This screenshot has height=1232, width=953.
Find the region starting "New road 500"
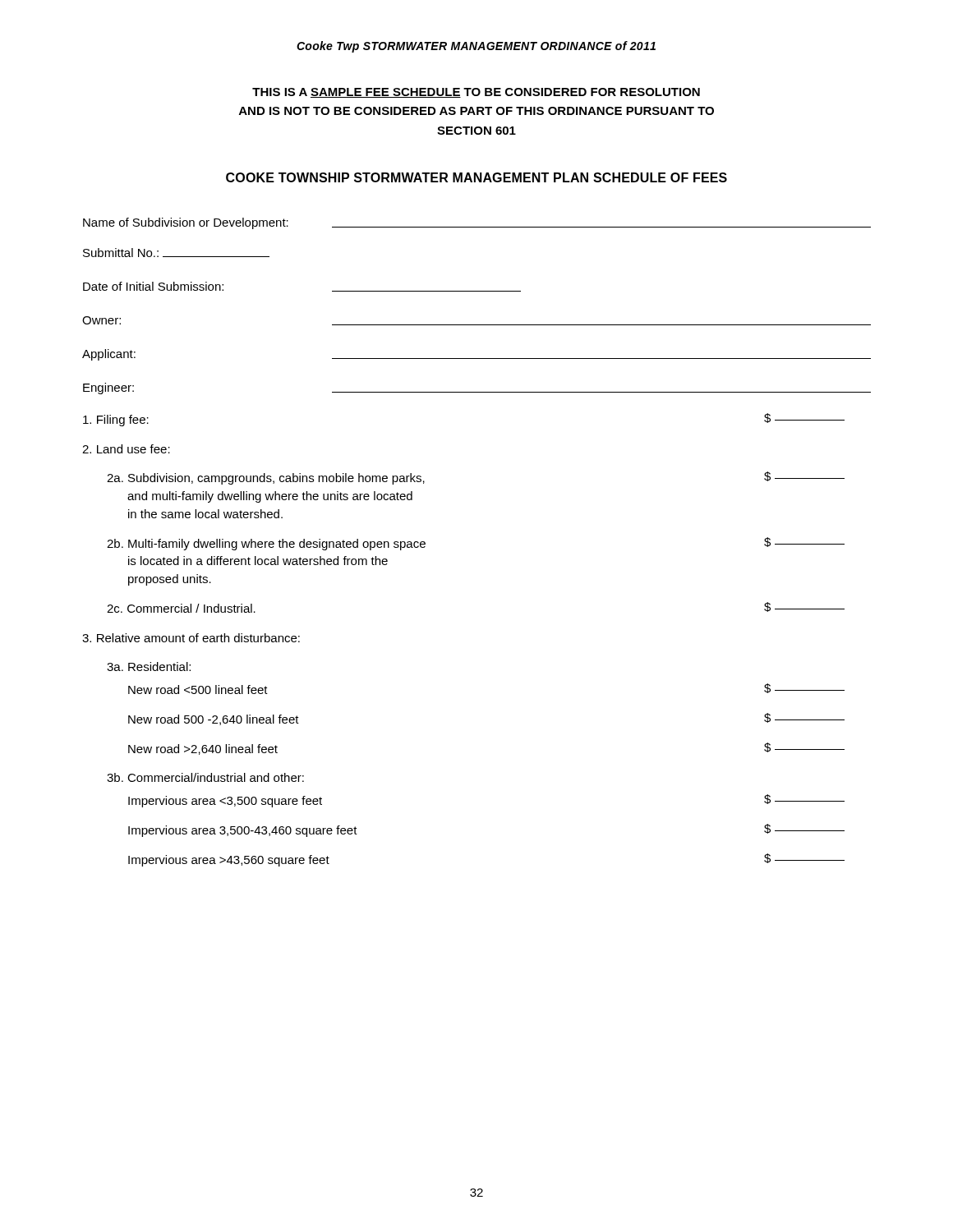click(216, 719)
